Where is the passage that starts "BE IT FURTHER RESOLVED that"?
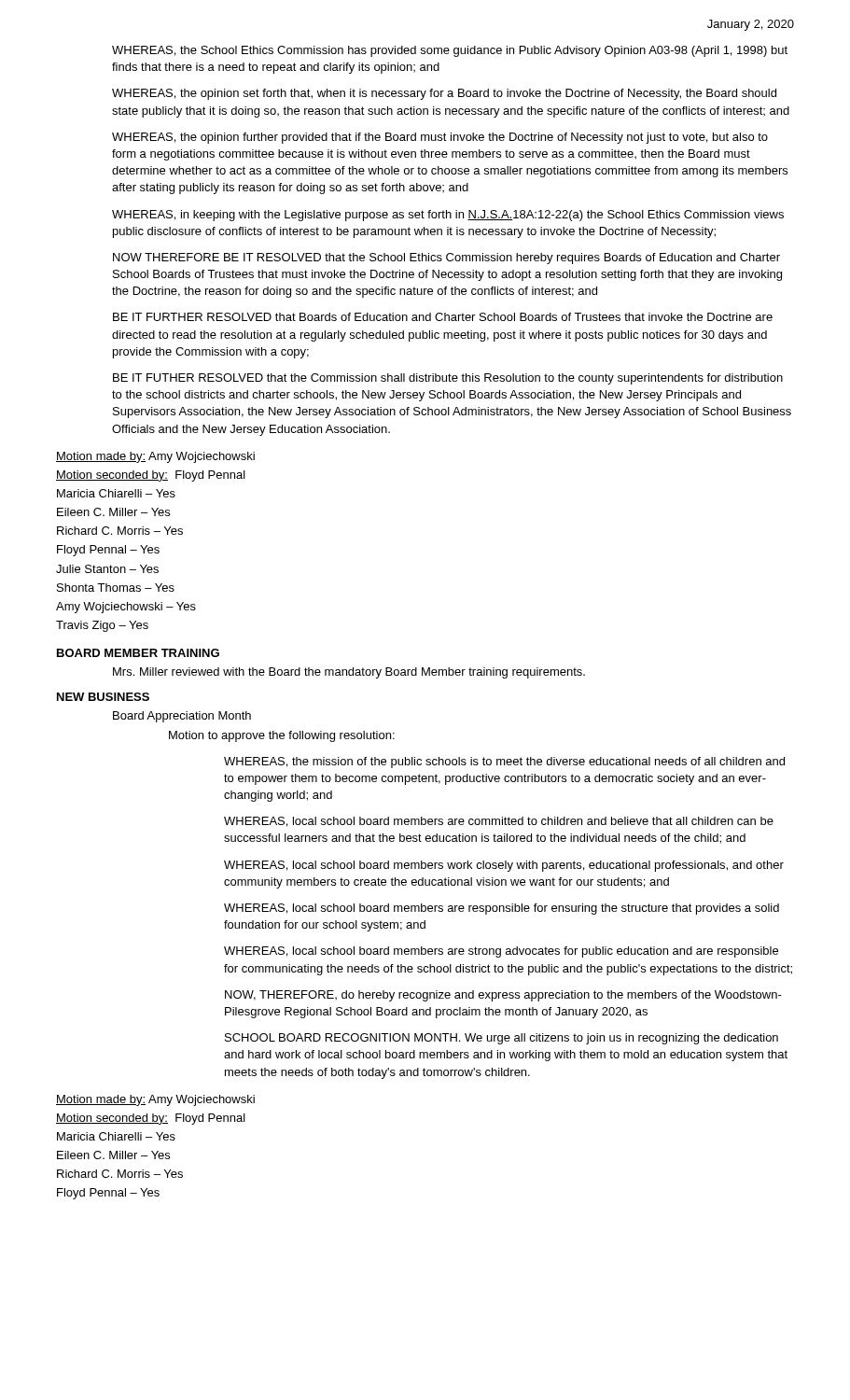Viewport: 850px width, 1400px height. 453,335
